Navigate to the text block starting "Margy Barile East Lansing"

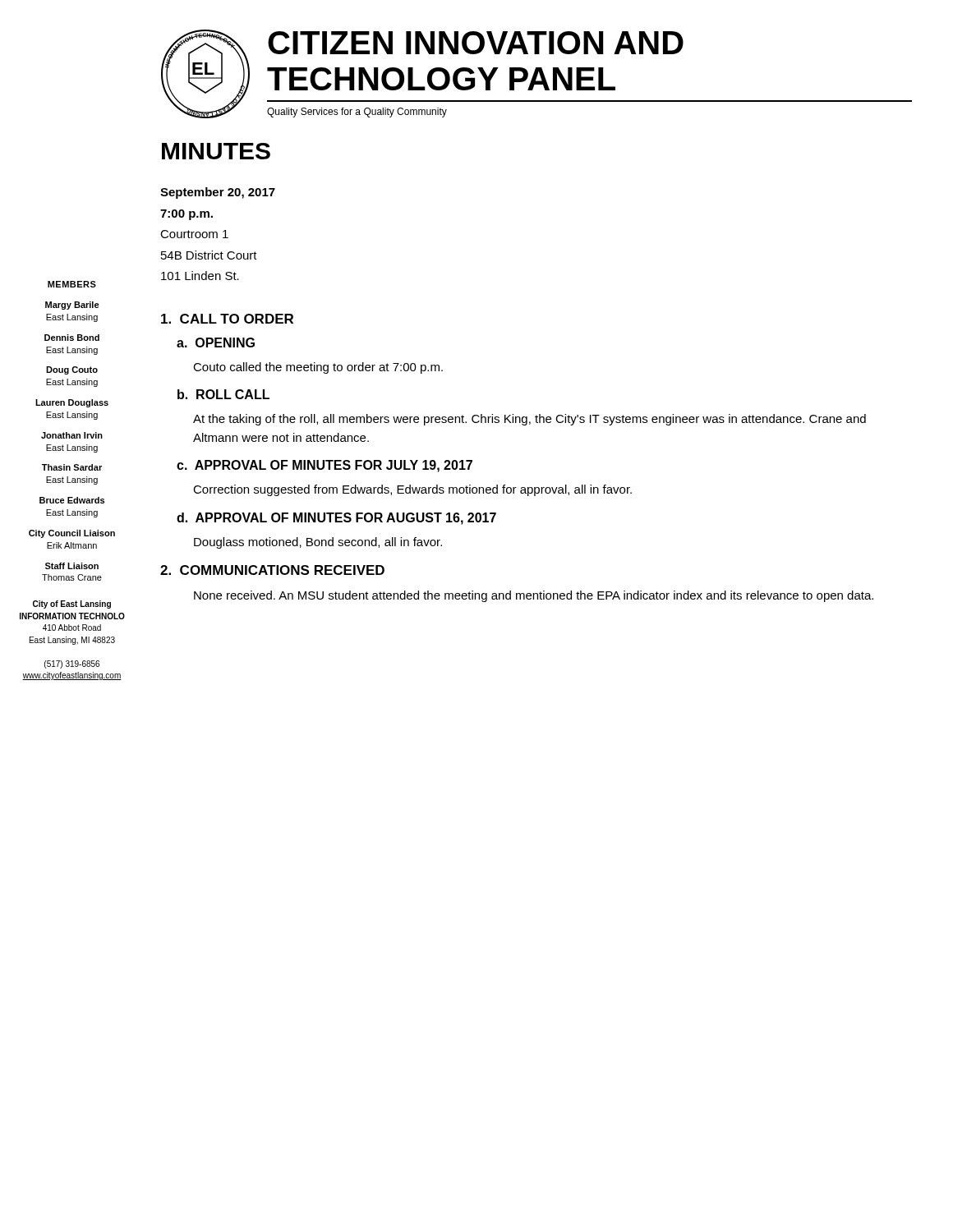pyautogui.click(x=72, y=311)
